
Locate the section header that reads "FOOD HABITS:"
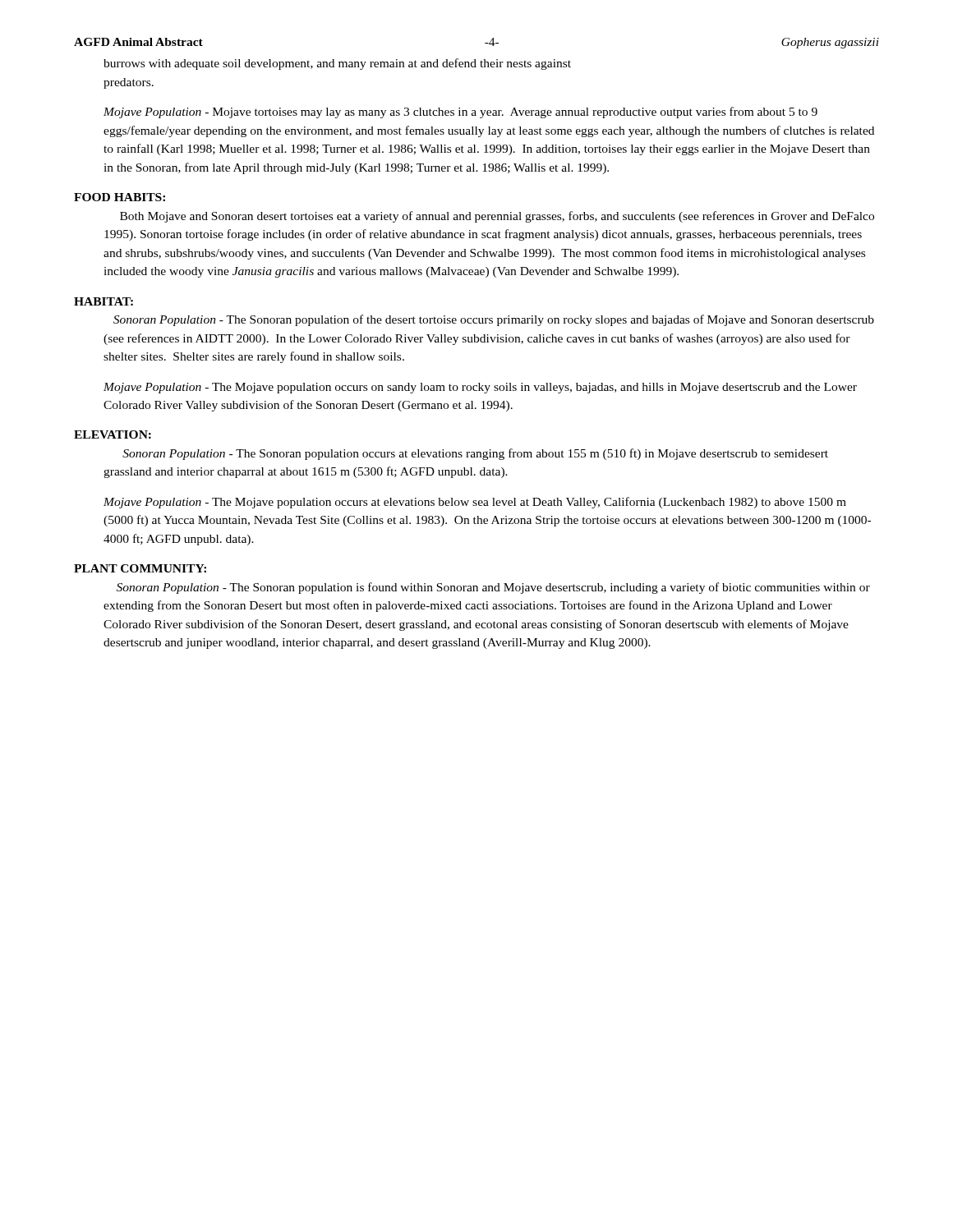120,197
